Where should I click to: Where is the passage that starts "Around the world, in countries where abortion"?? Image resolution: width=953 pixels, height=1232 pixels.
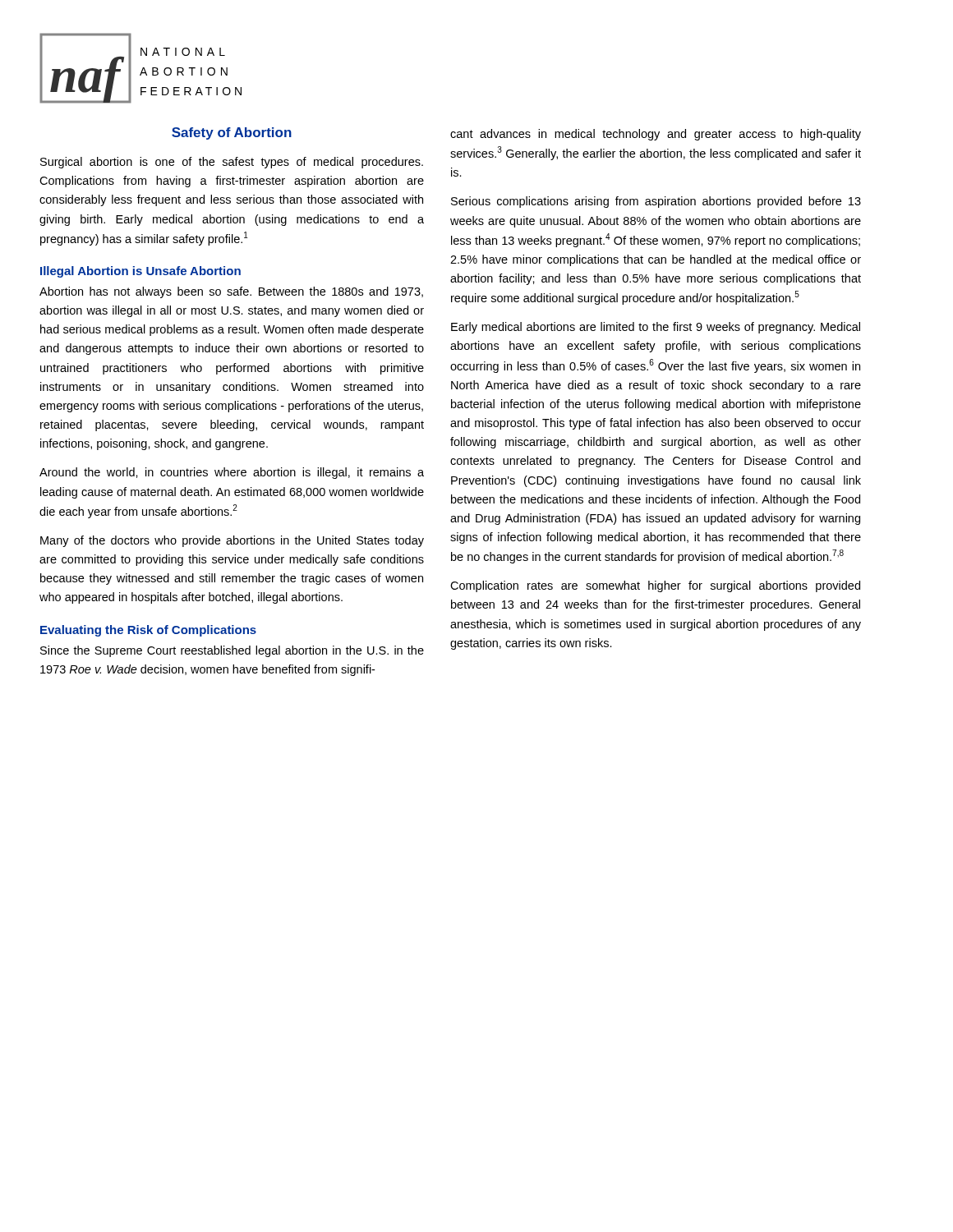pyautogui.click(x=232, y=492)
